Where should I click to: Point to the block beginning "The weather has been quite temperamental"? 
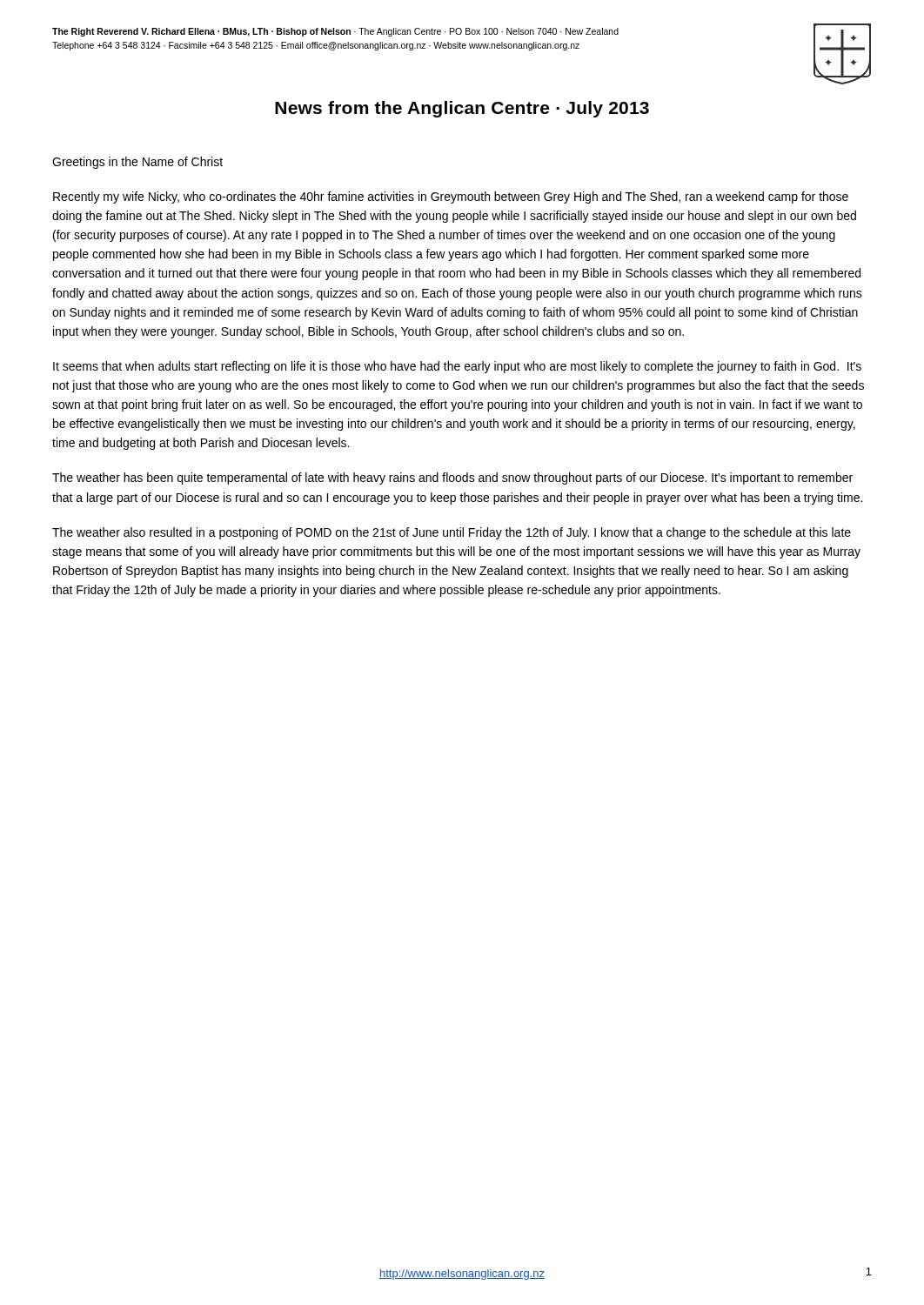click(458, 488)
